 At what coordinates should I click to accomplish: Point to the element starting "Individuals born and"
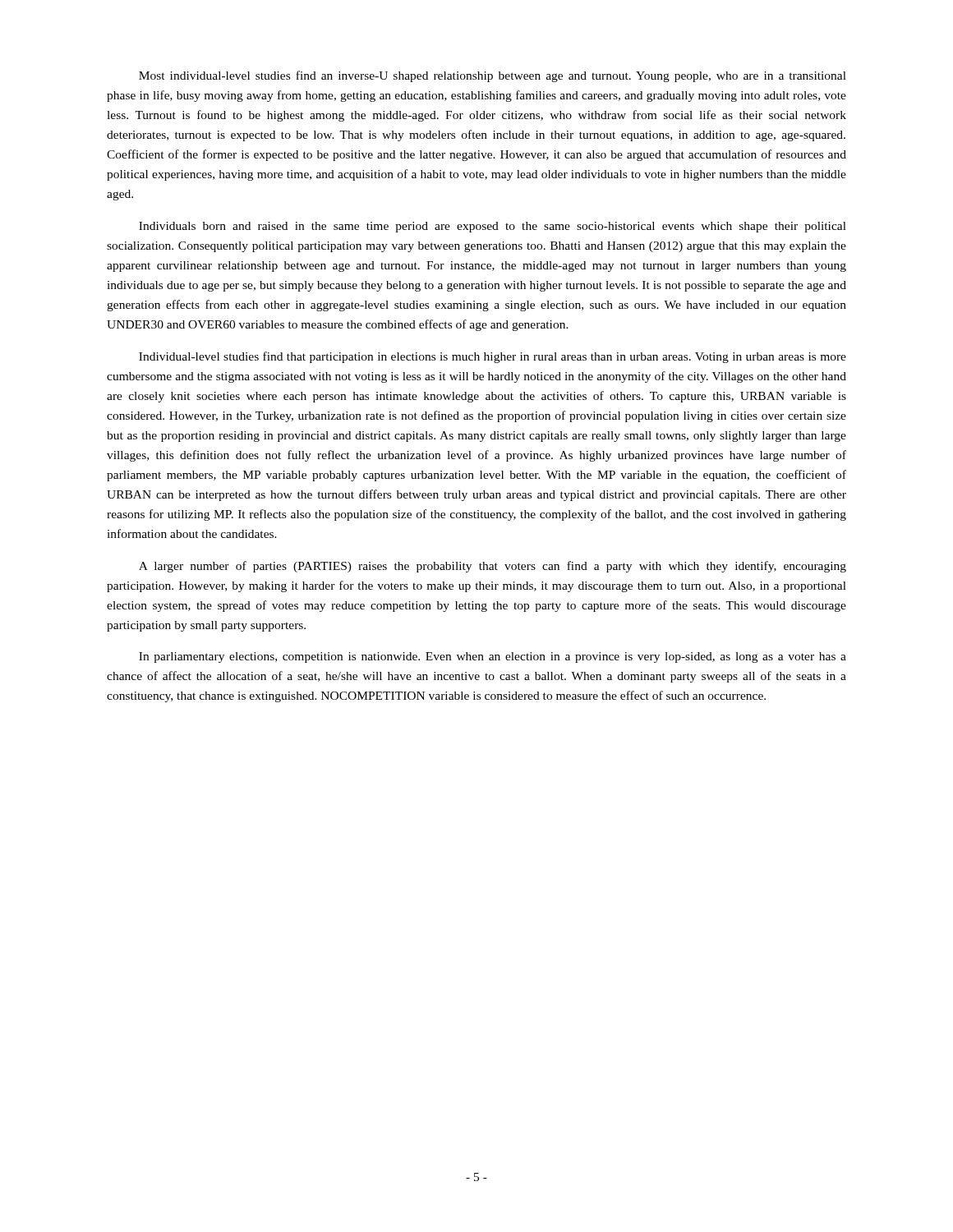[476, 275]
